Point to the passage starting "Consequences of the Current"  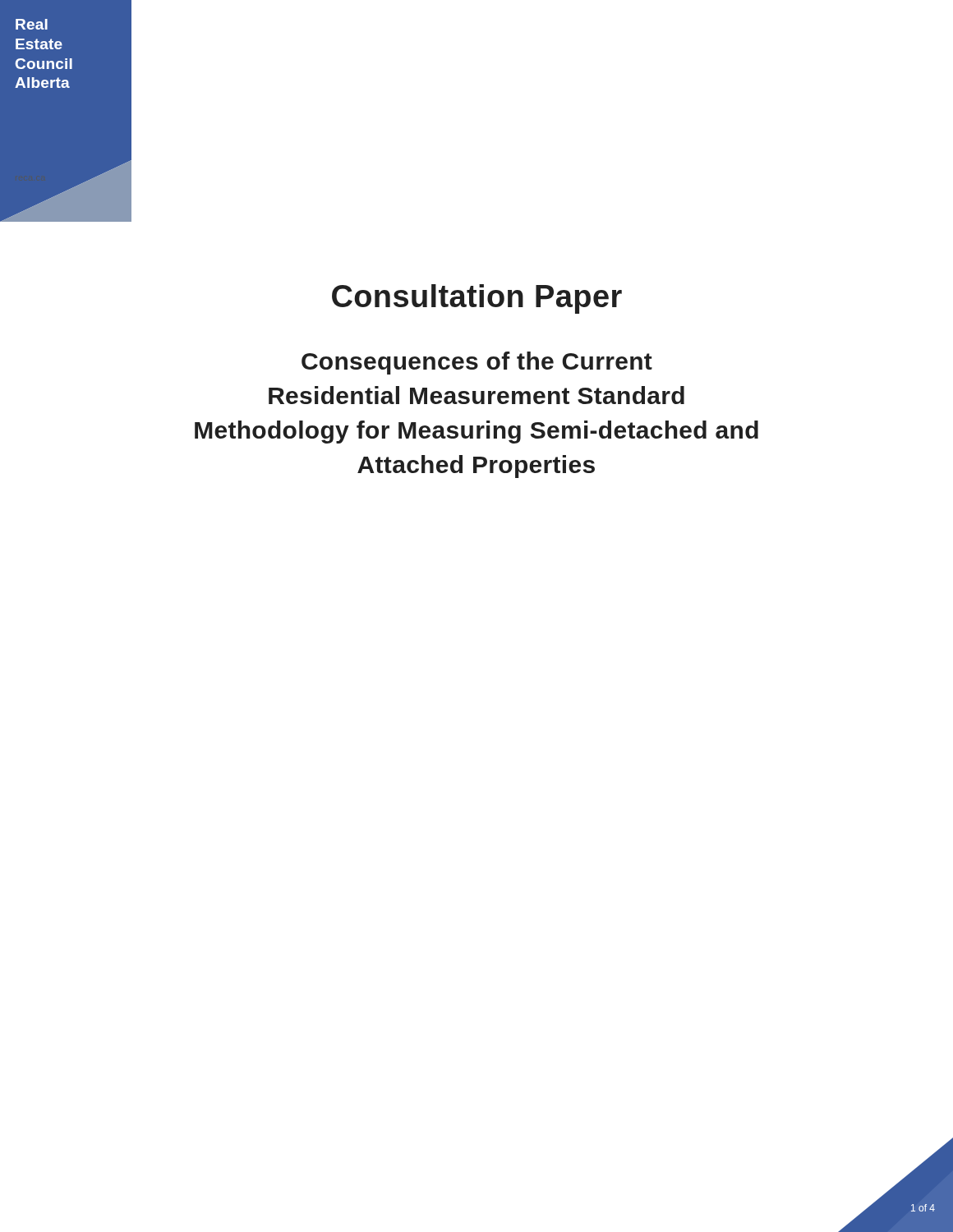(476, 413)
